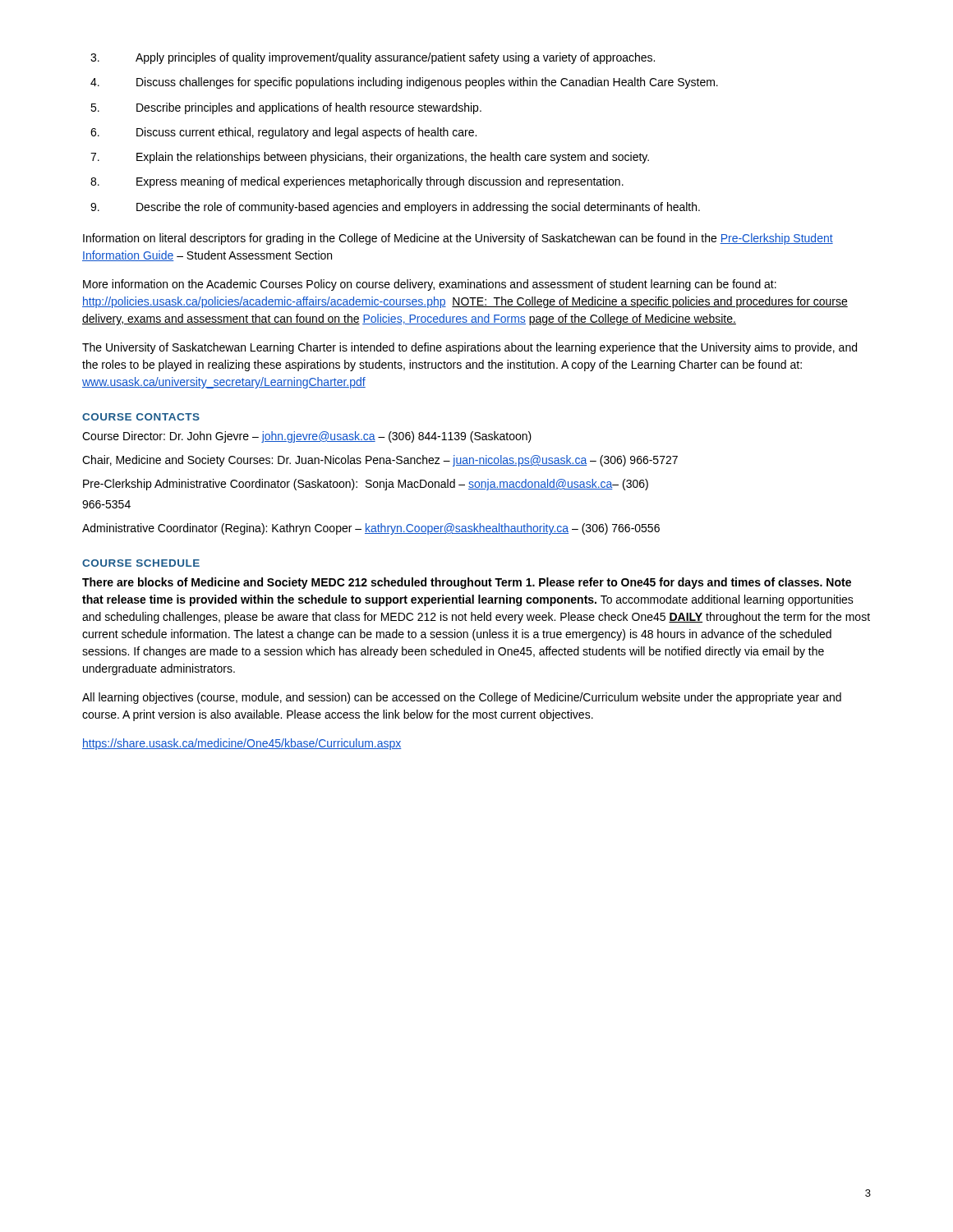Click on the element starting "There are blocks of Medicine and Society"
The image size is (953, 1232).
(x=476, y=626)
